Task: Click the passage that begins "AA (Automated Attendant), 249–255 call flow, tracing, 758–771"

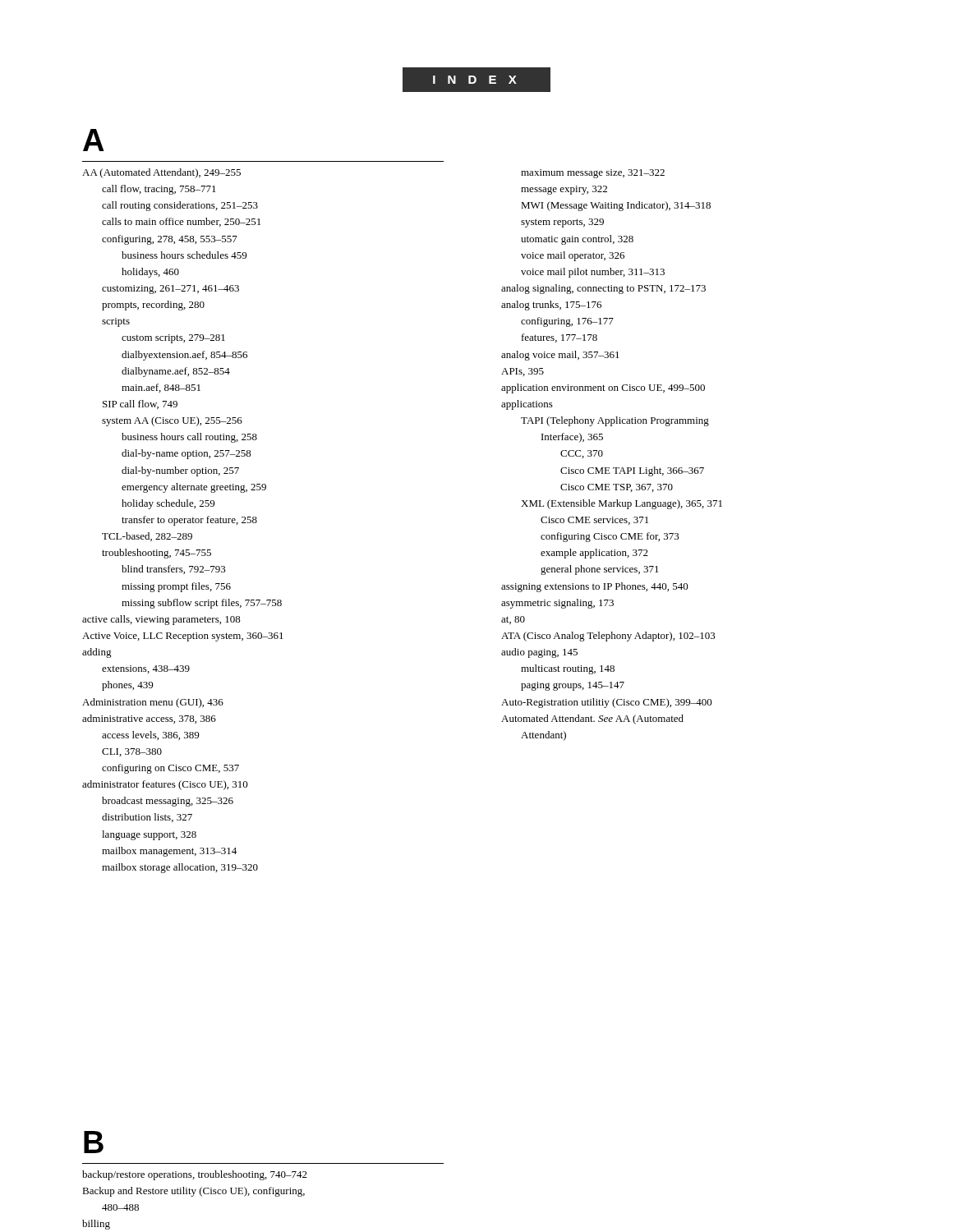Action: (267, 520)
